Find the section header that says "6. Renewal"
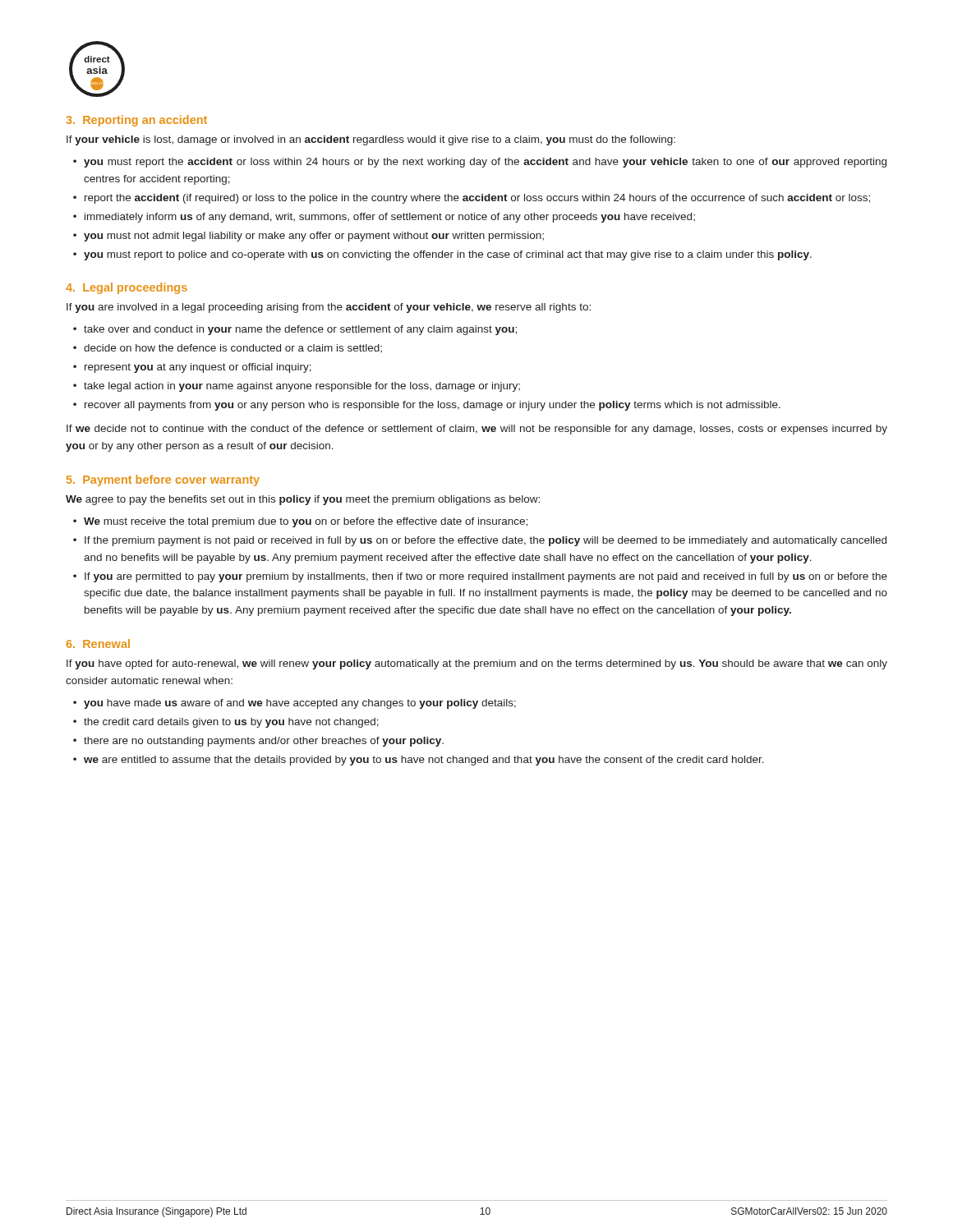The width and height of the screenshot is (953, 1232). (98, 644)
